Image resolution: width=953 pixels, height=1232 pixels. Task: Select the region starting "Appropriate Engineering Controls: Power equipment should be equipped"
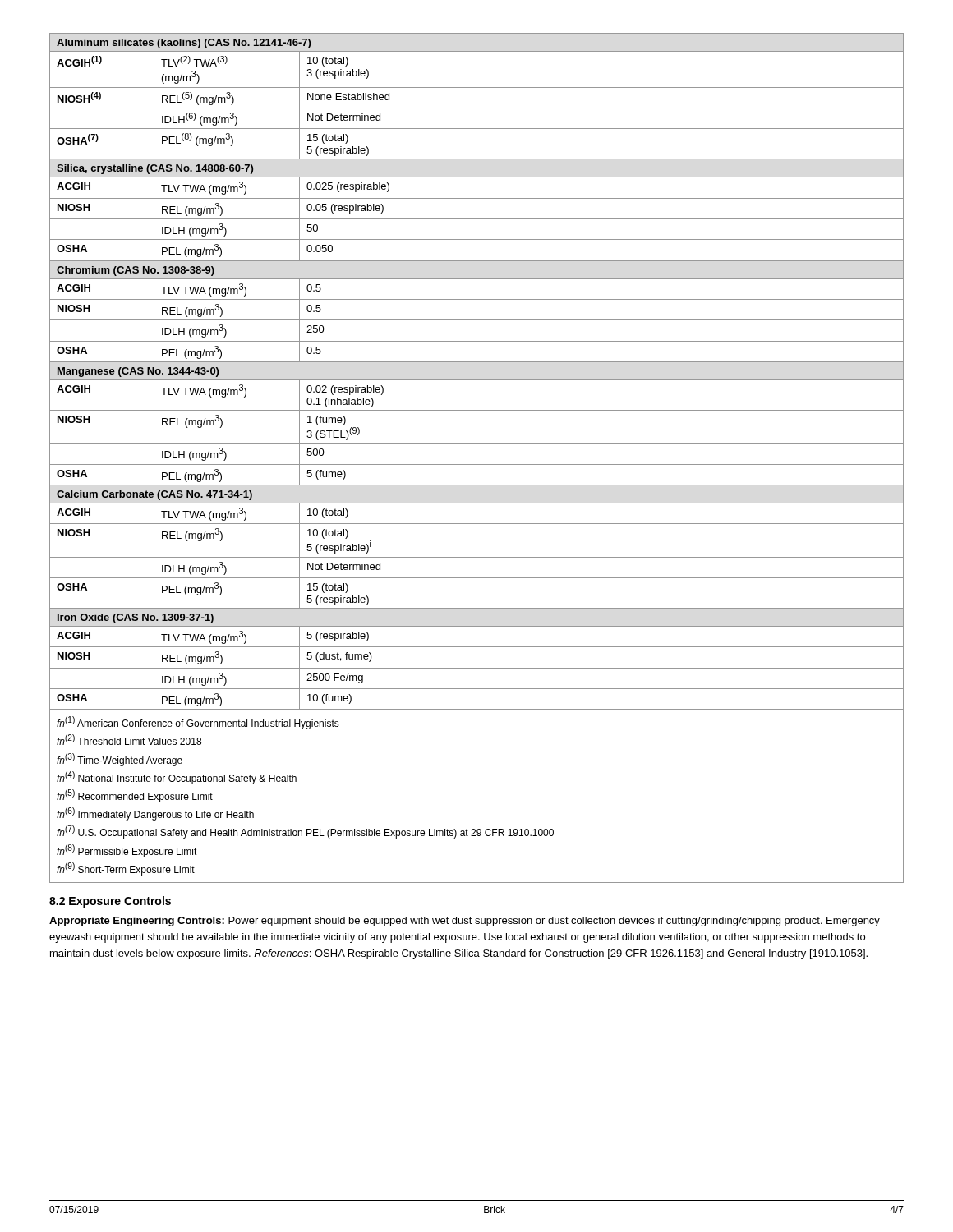click(465, 937)
